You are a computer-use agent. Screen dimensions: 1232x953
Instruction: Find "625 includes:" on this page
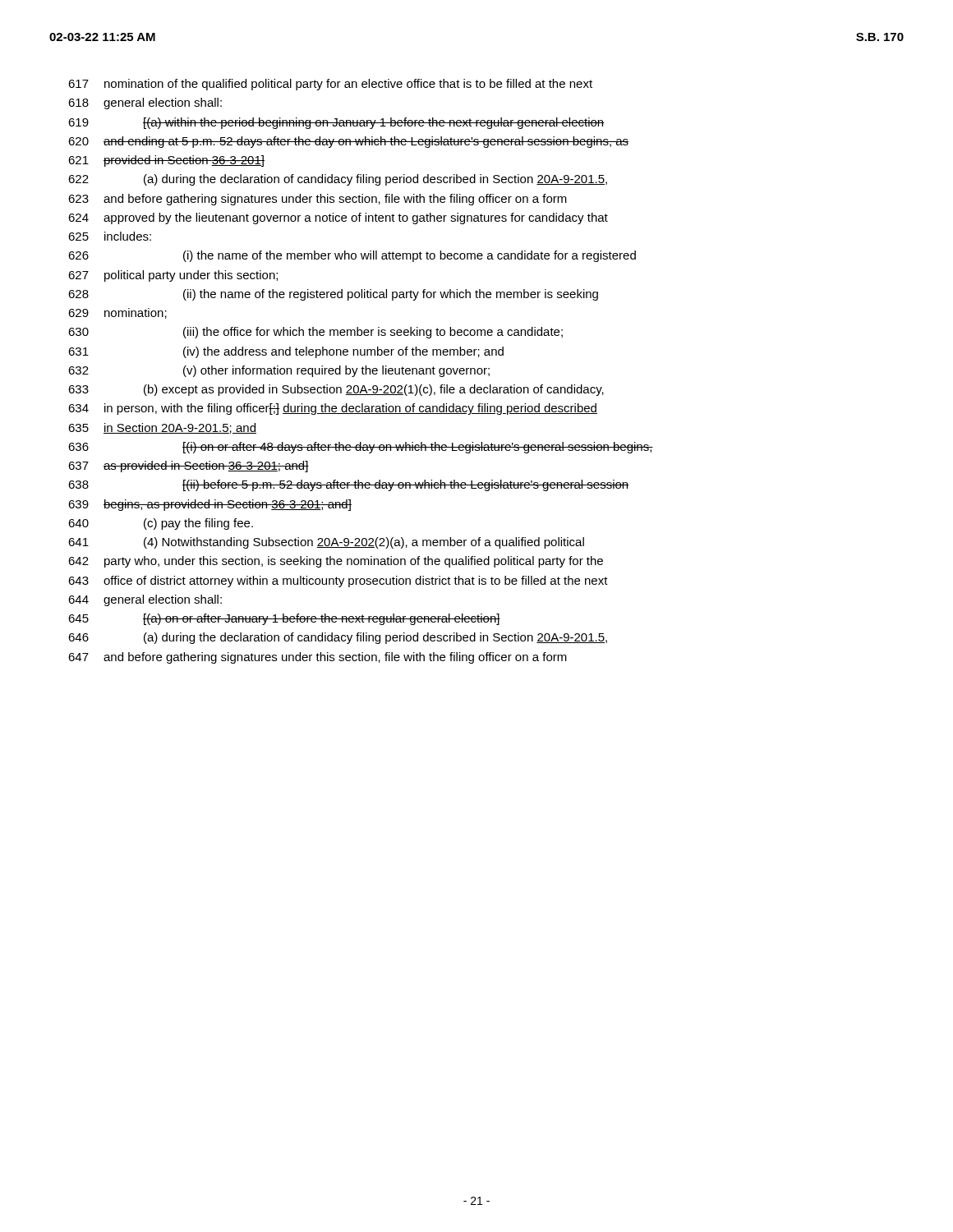pyautogui.click(x=110, y=236)
